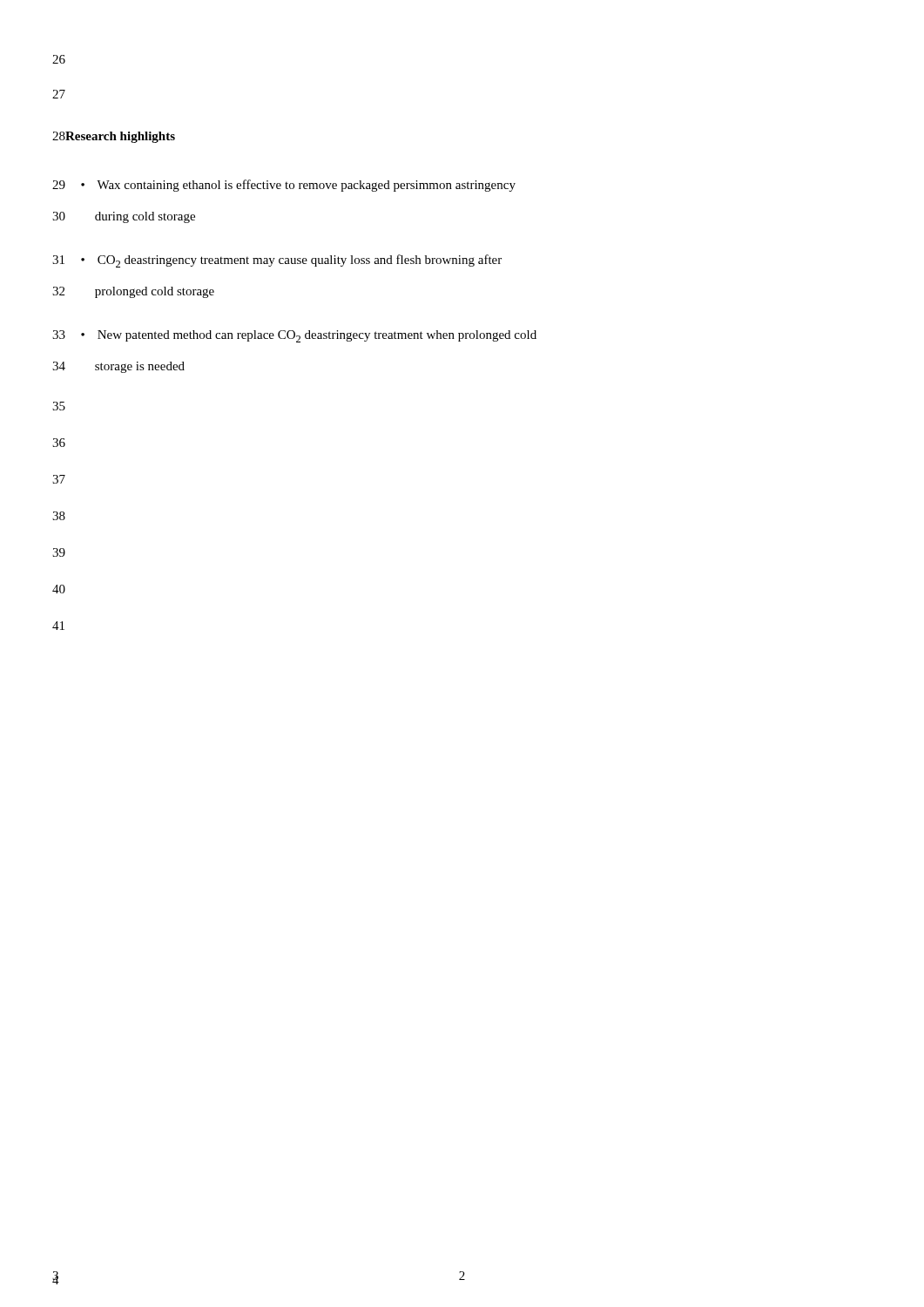This screenshot has width=924, height=1307.
Task: Where does it say "28Research highlights"?
Action: [x=114, y=136]
